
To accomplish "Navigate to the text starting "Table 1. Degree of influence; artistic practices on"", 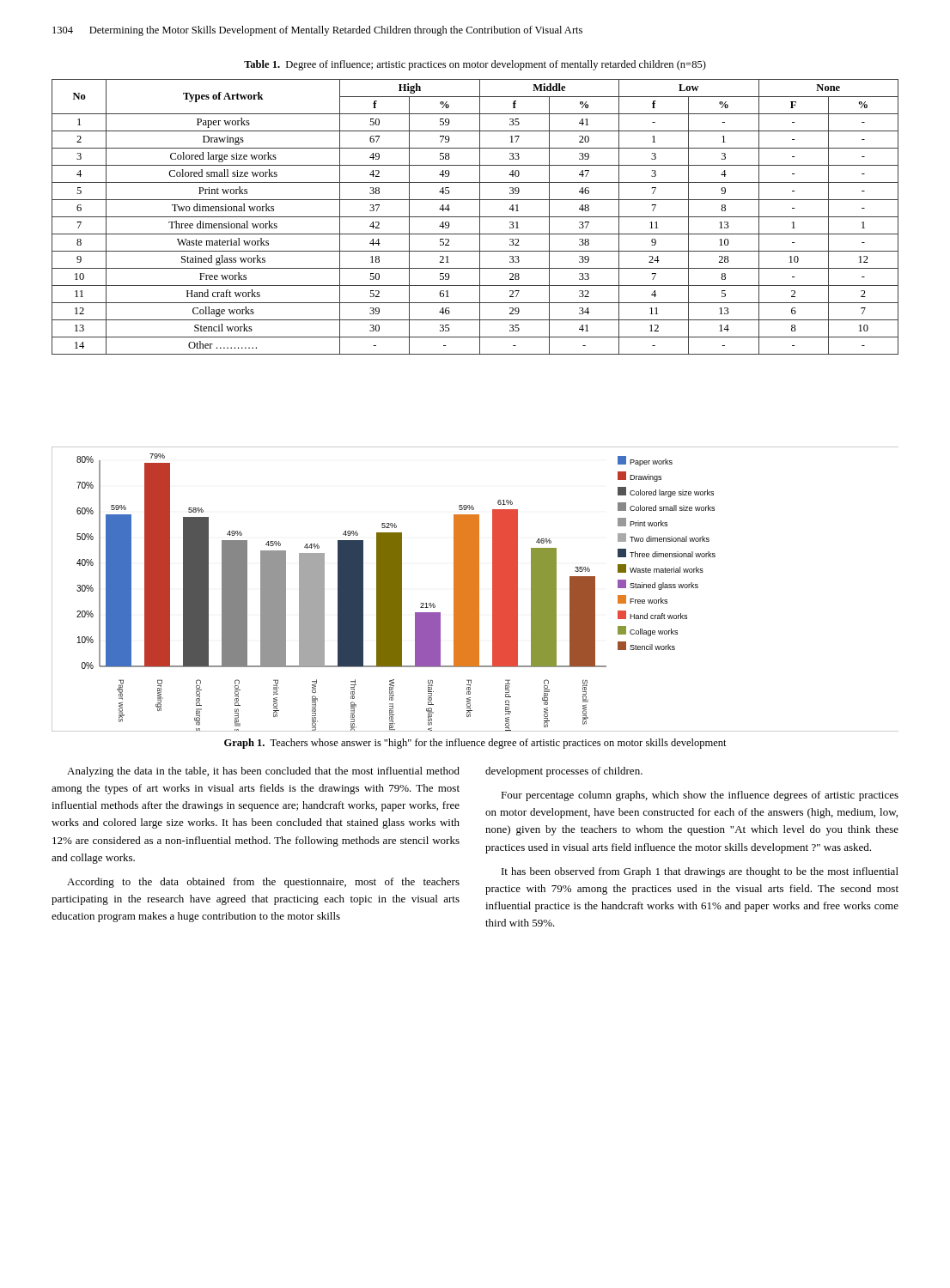I will pos(475,64).
